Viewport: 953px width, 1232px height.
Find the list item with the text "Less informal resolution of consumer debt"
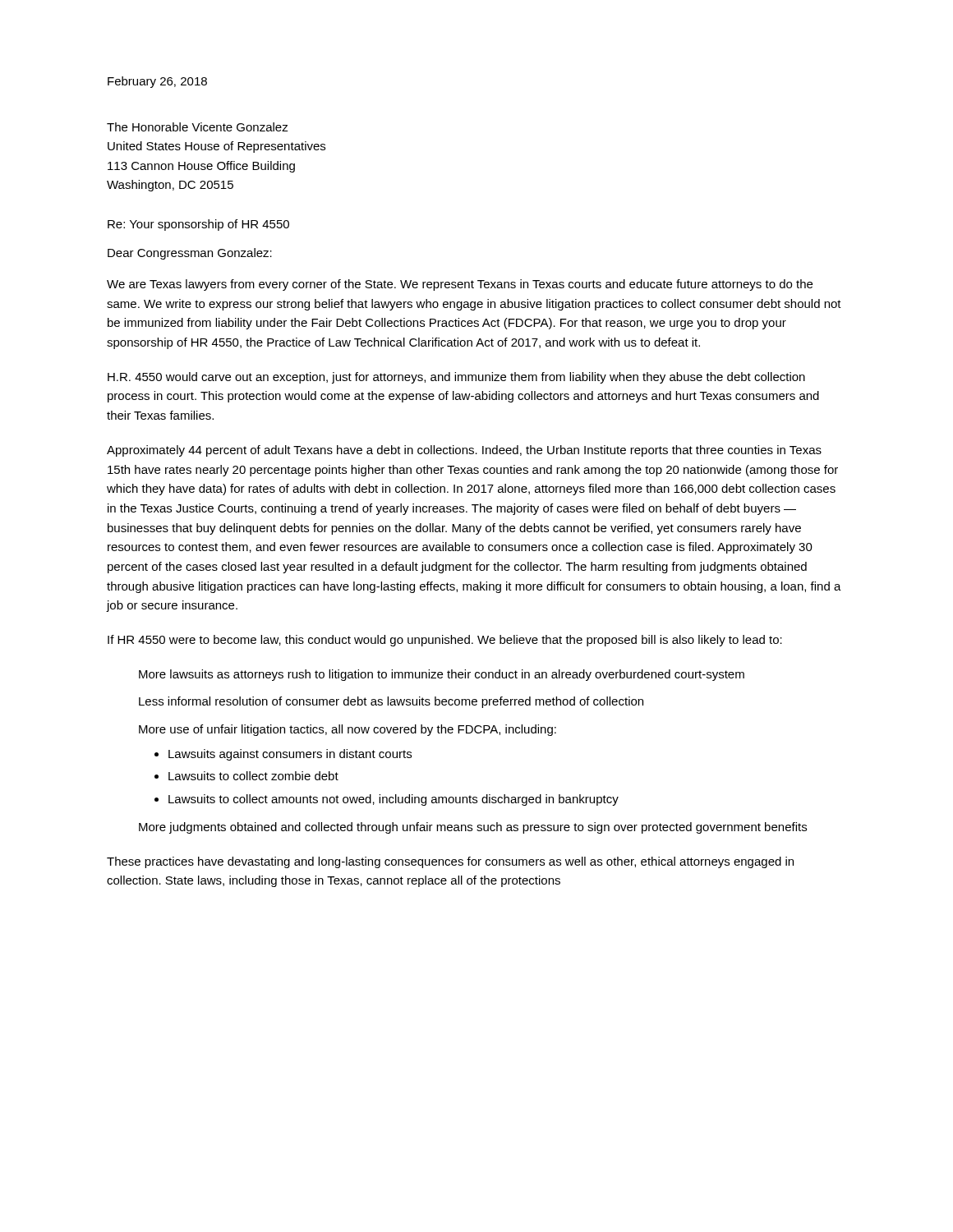coord(391,701)
